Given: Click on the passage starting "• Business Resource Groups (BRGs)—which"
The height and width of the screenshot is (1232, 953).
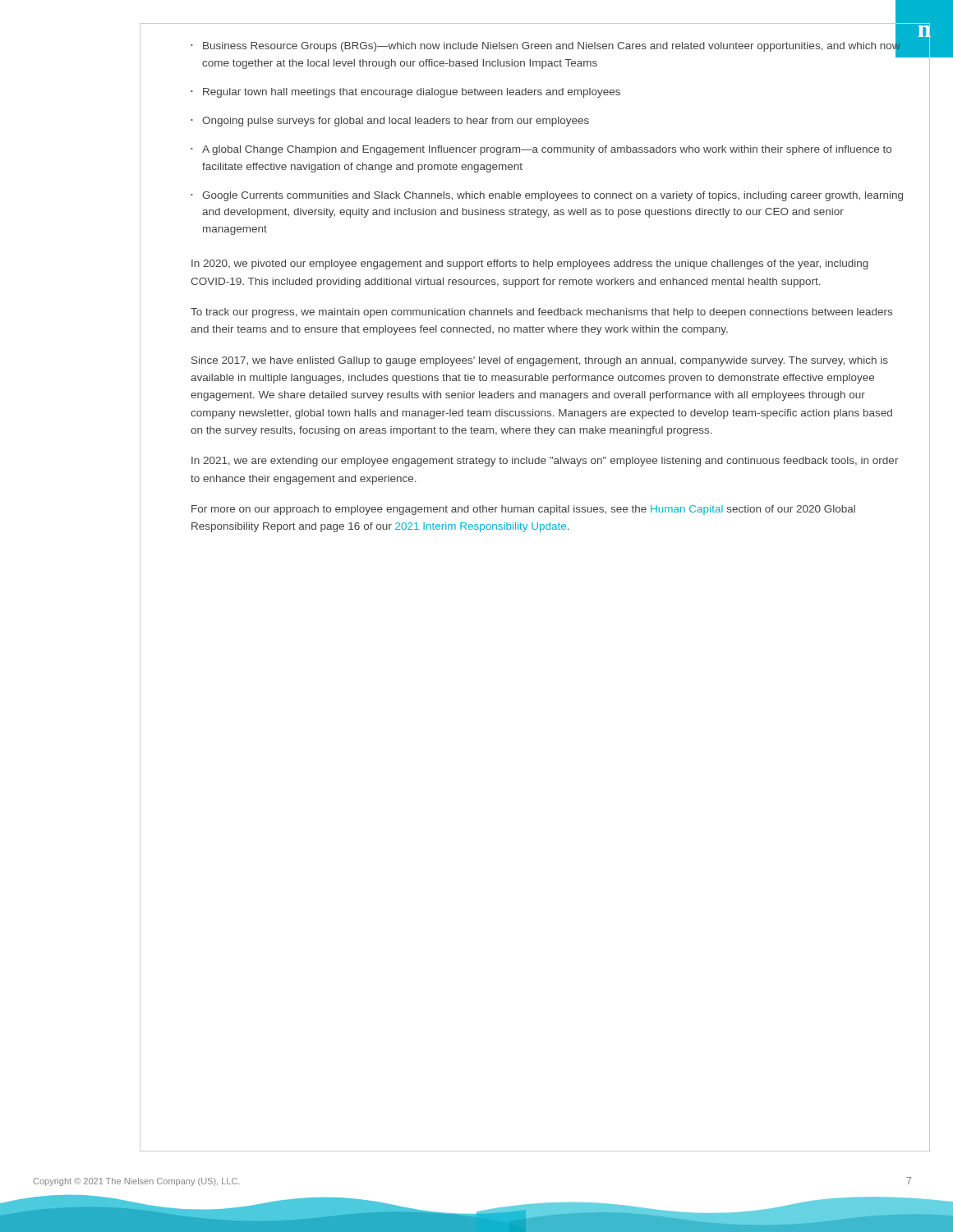Looking at the screenshot, I should pyautogui.click(x=549, y=55).
